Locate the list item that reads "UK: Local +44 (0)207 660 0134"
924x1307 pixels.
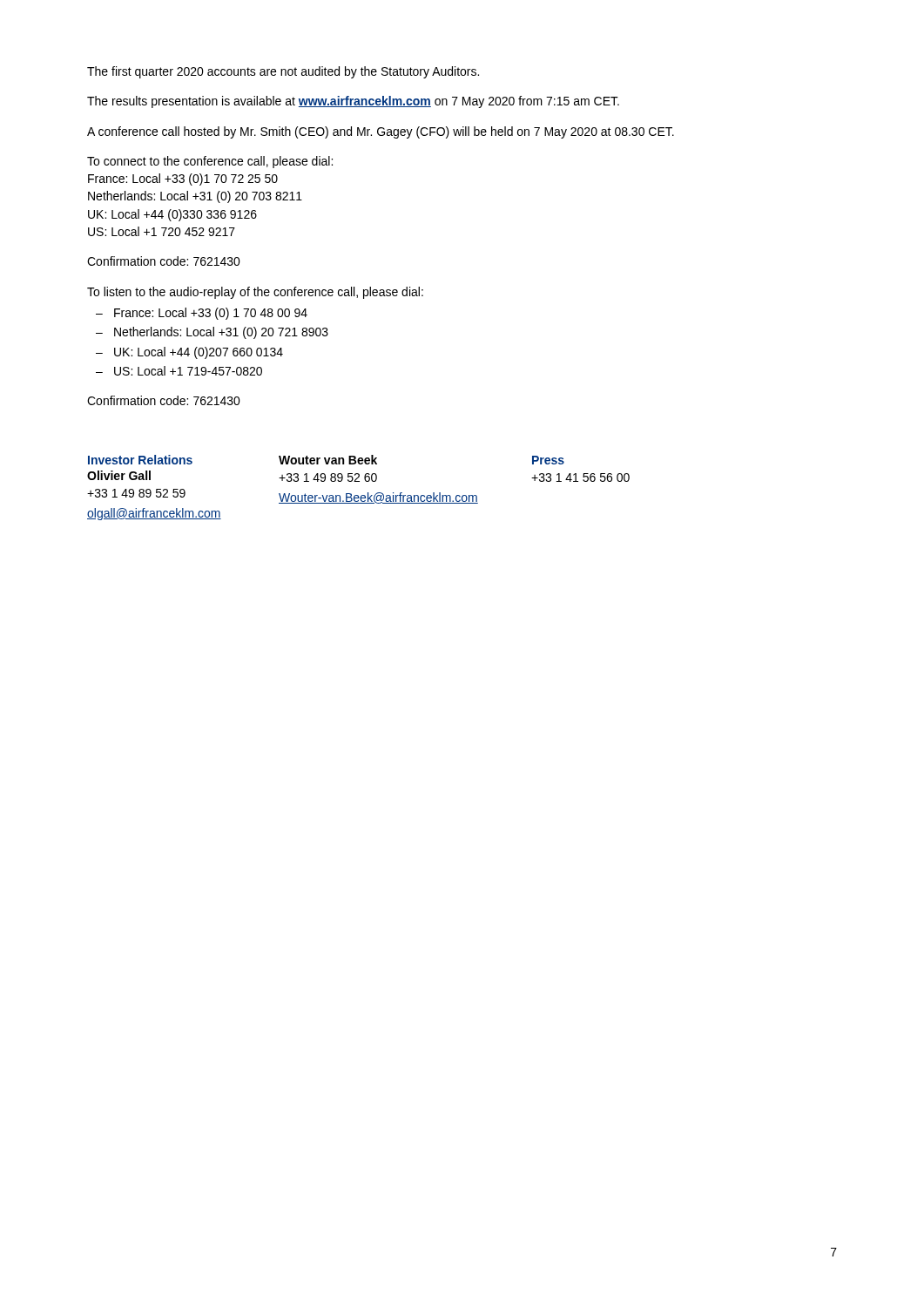(198, 352)
